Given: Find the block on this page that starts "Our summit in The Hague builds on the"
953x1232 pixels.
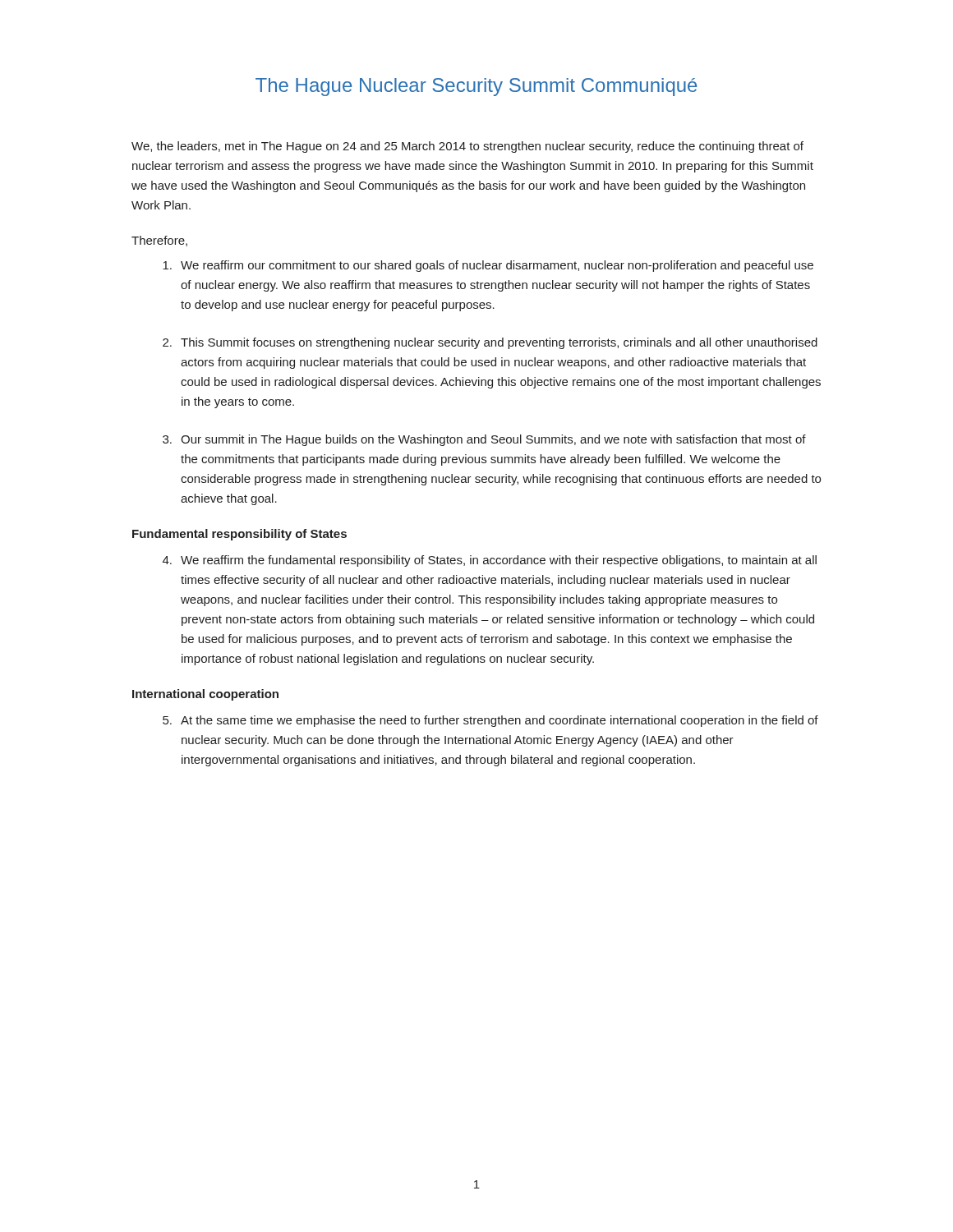Looking at the screenshot, I should coord(501,469).
